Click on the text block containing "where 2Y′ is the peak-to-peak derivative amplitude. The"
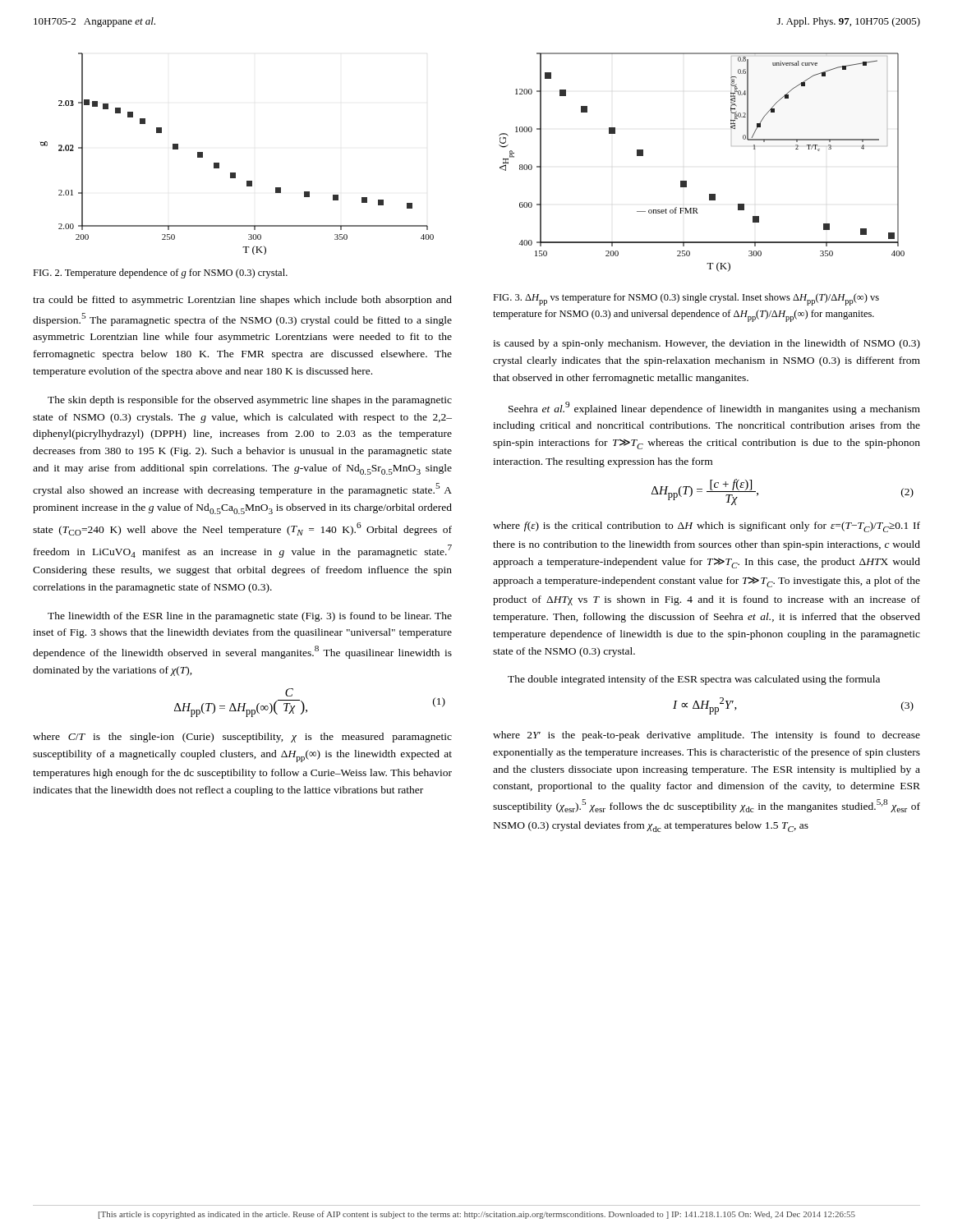 [x=707, y=781]
